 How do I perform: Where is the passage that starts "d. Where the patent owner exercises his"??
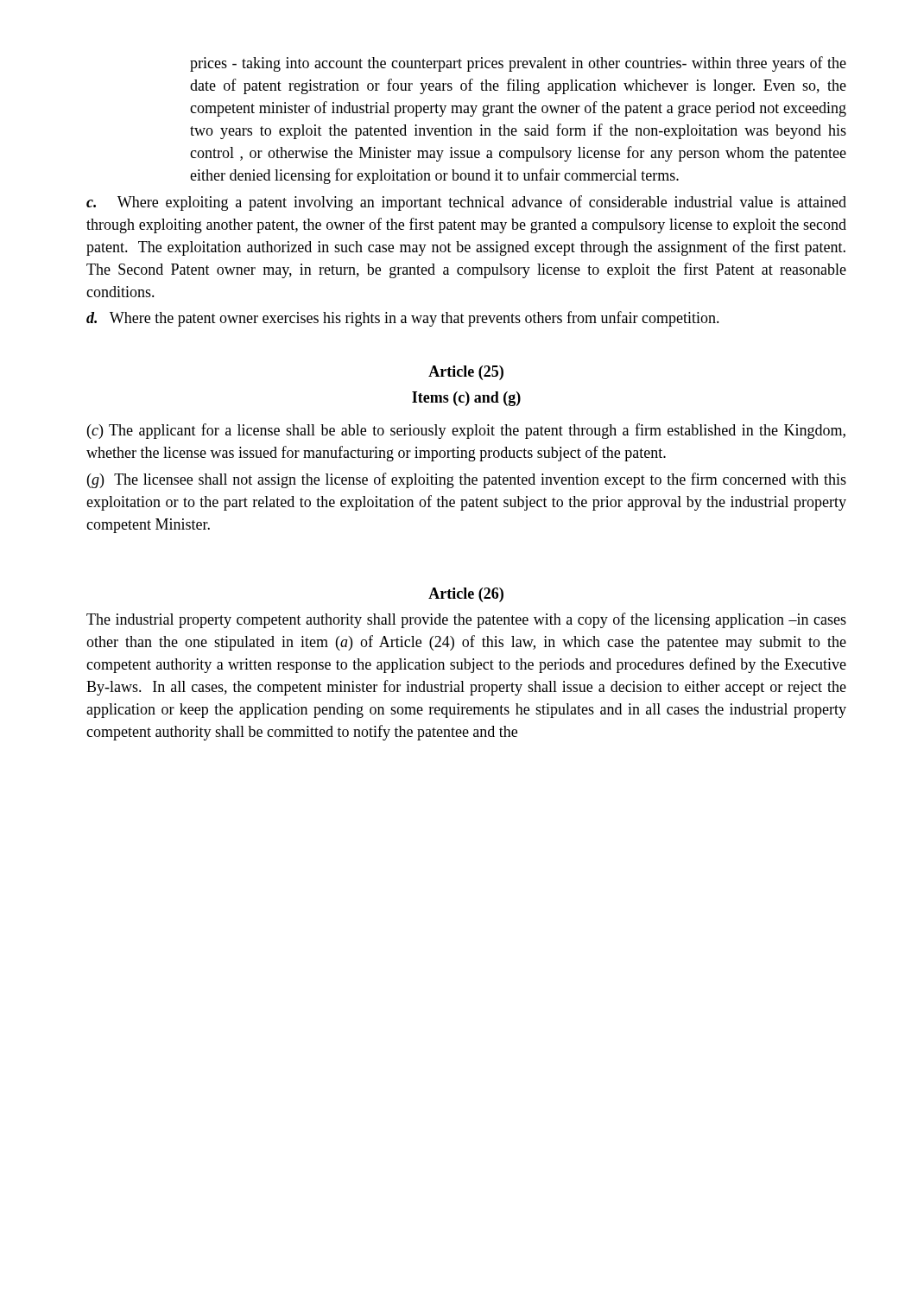pos(466,318)
